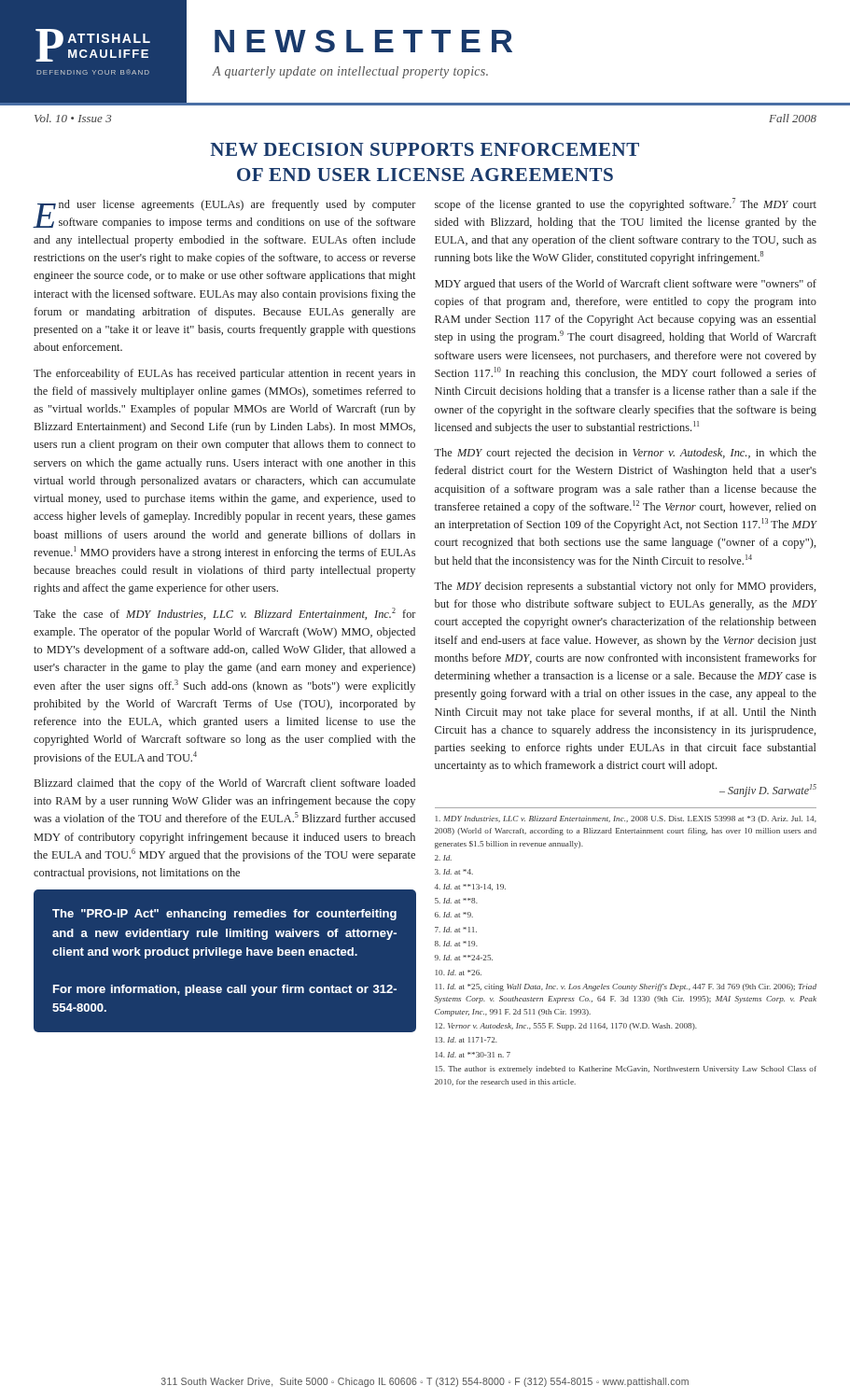Click on the text block that says "The enforceability of EULAs has received particular attention"
Screen dimensions: 1400x850
(x=225, y=481)
